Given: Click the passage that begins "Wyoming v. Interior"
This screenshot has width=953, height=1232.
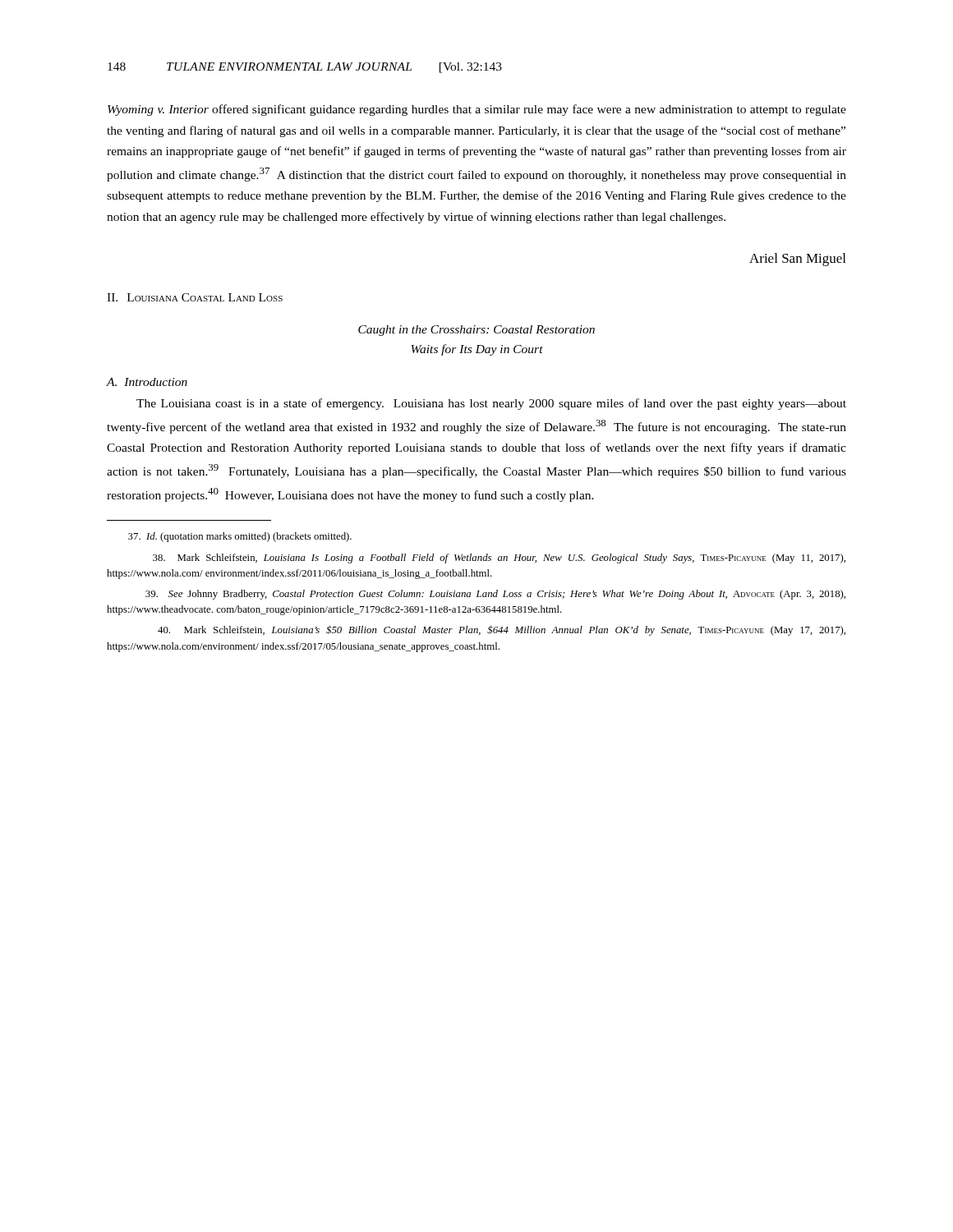Looking at the screenshot, I should tap(476, 163).
